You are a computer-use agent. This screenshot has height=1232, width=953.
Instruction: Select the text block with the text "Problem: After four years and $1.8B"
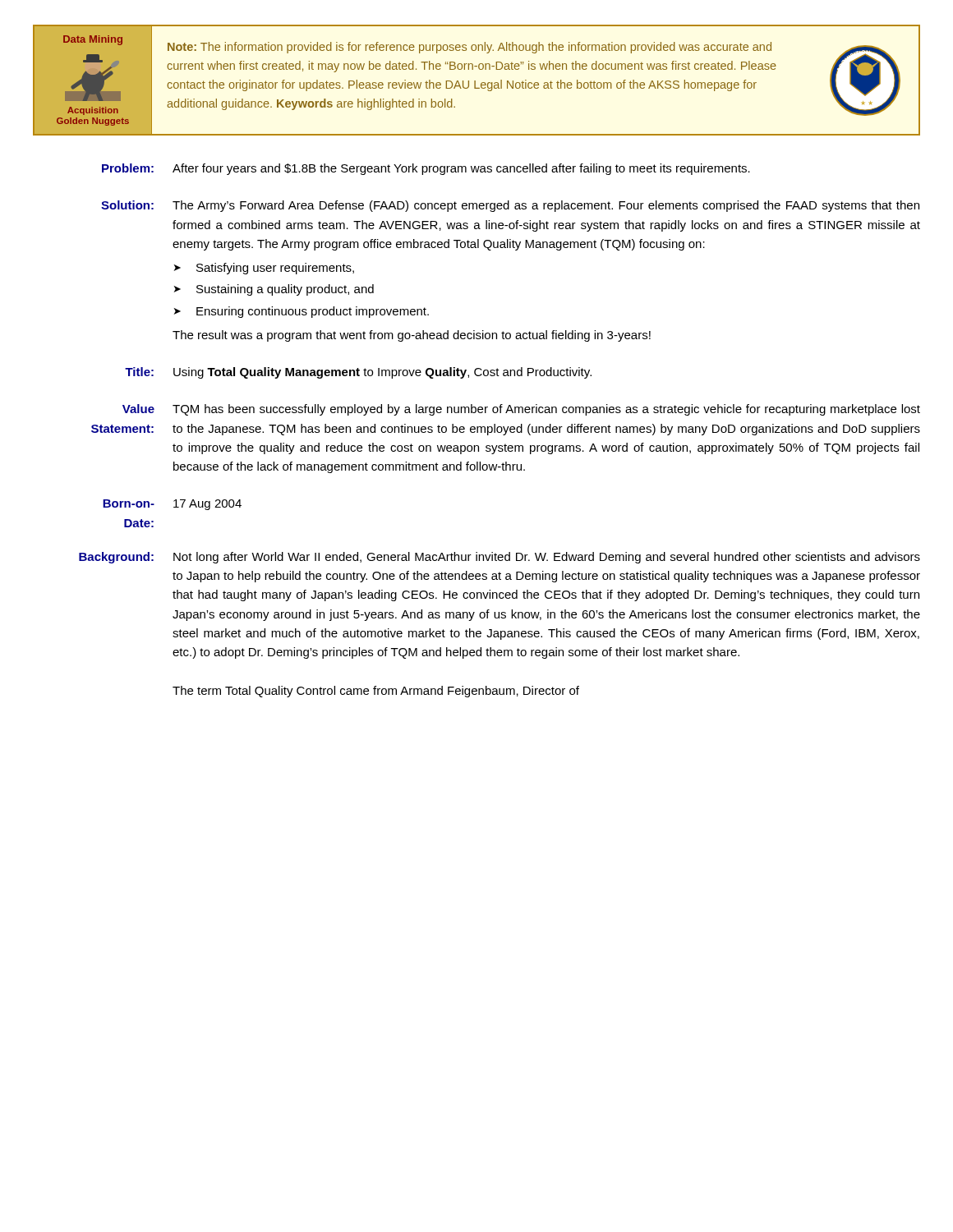(x=476, y=168)
